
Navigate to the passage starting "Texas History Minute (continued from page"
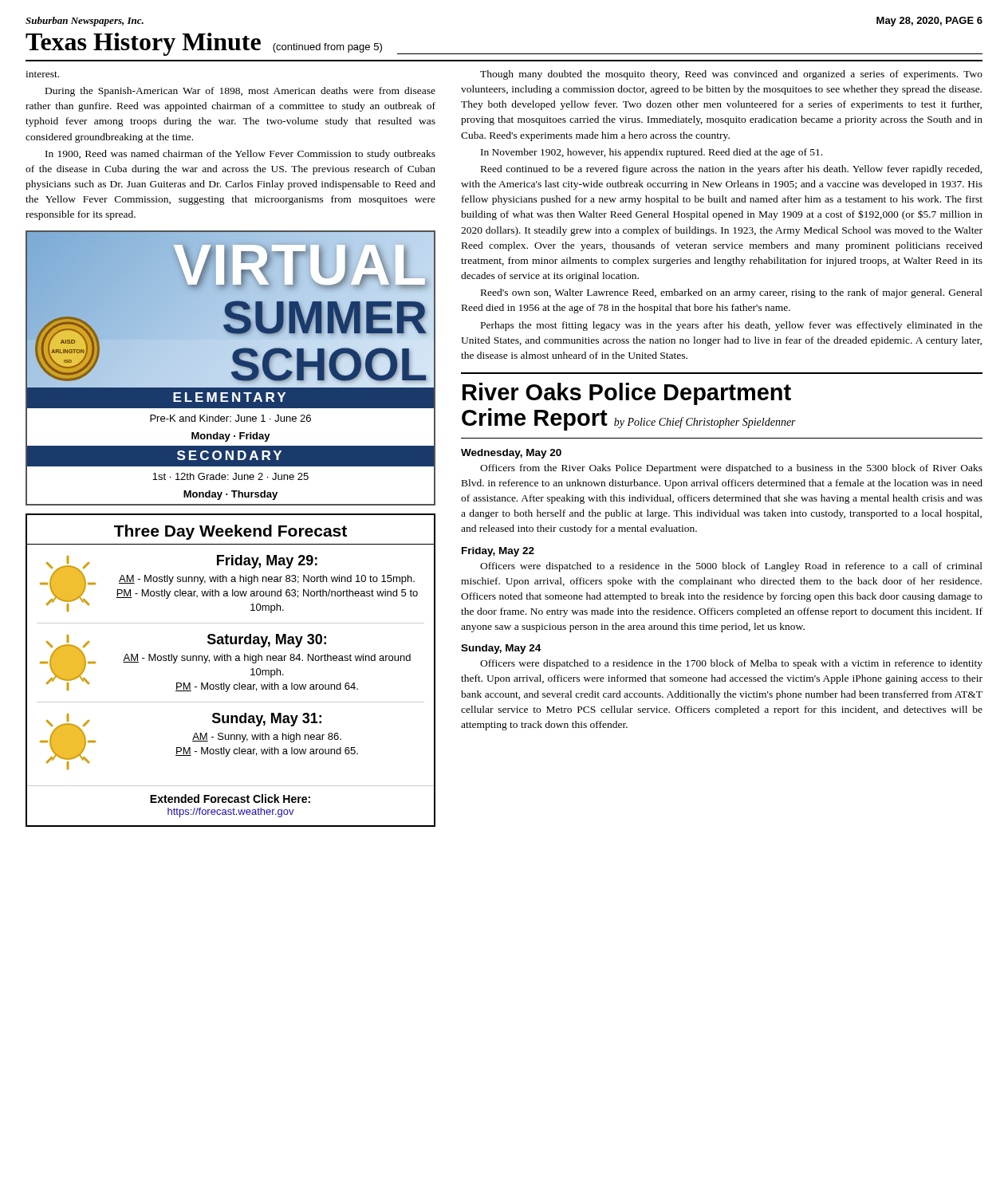[504, 42]
